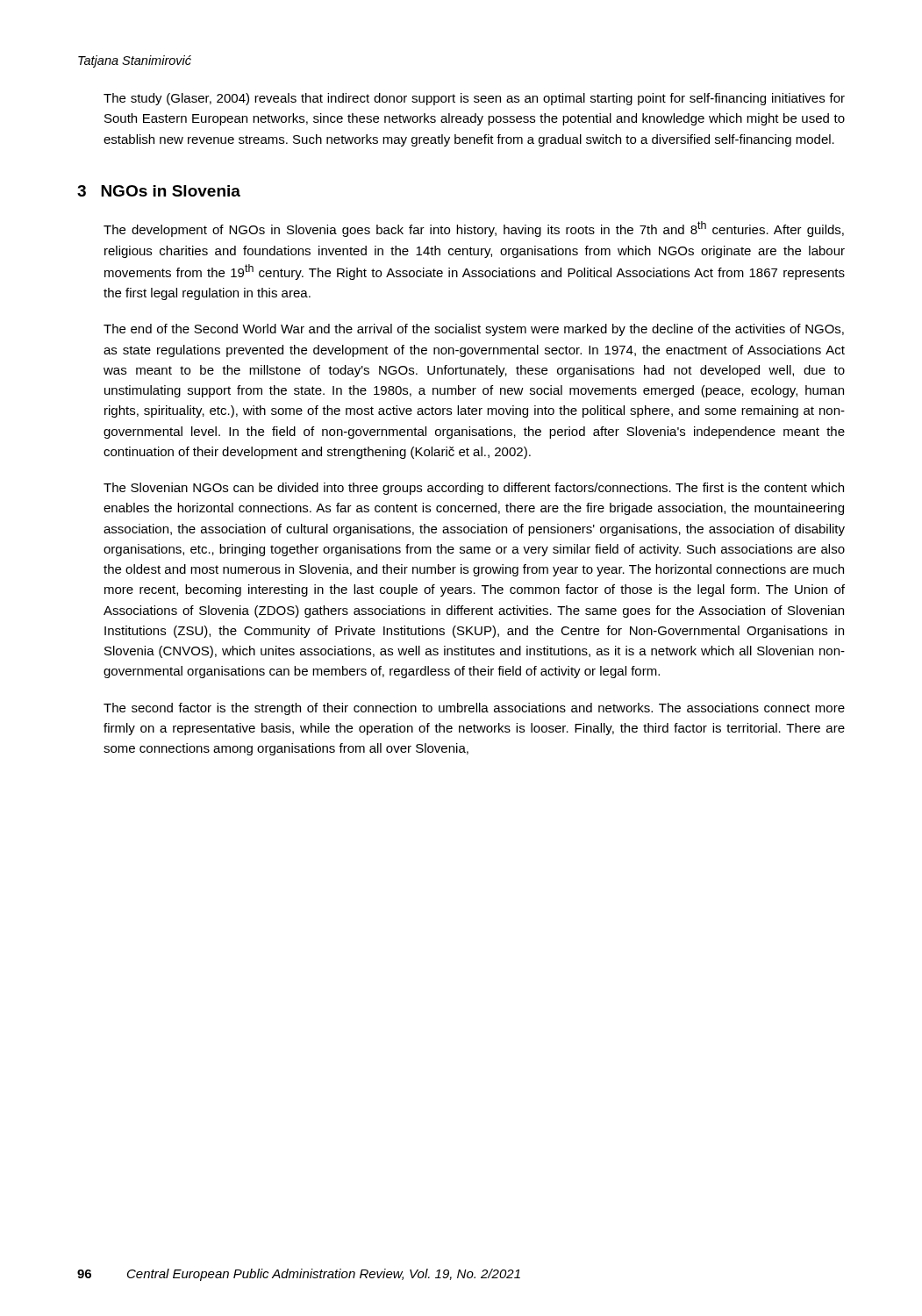Screen dimensions: 1316x922
Task: Find the block on this page that starts "The Slovenian NGOs can be divided"
Action: pos(474,579)
